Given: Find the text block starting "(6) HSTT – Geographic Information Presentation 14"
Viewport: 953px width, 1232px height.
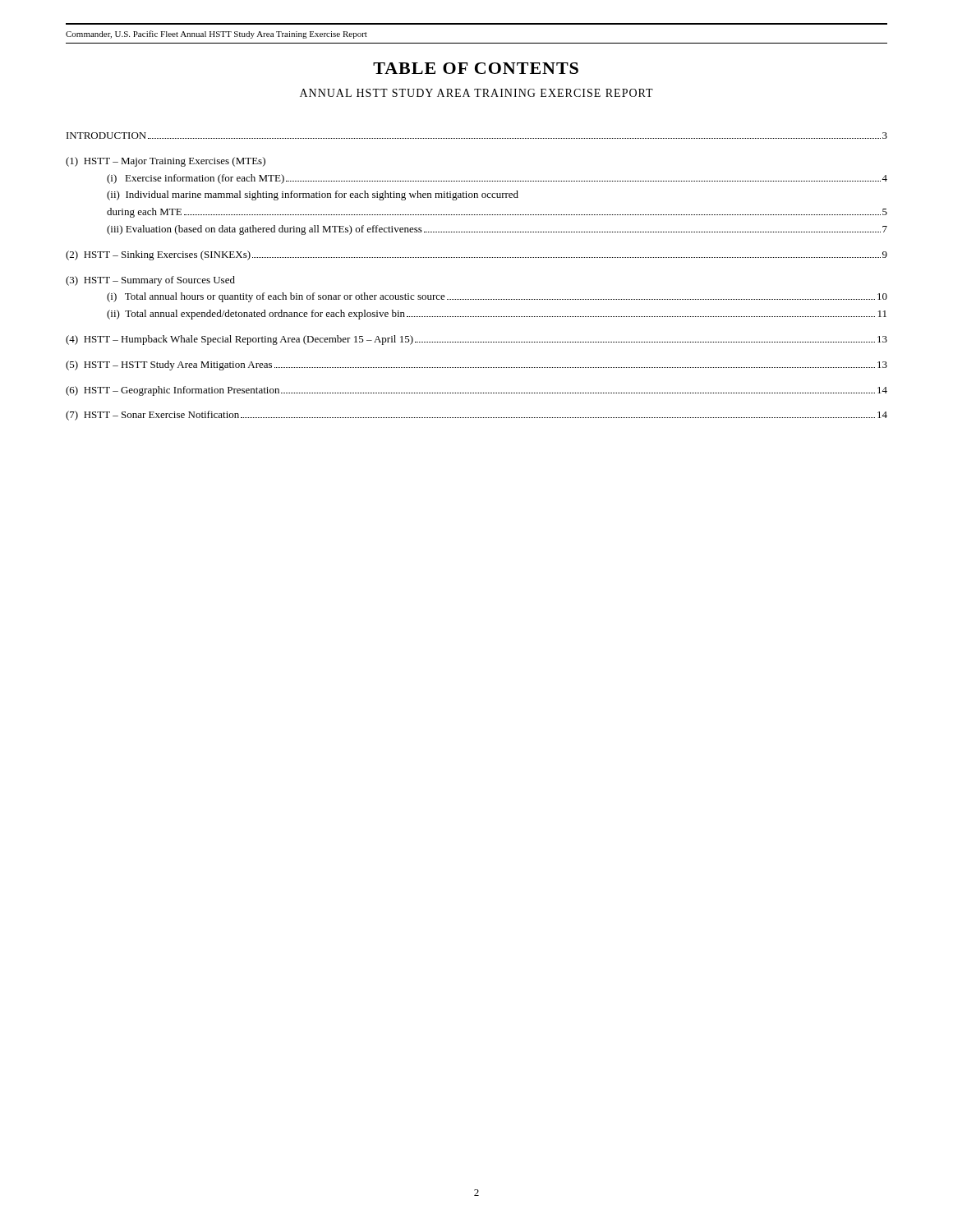Looking at the screenshot, I should [x=476, y=390].
